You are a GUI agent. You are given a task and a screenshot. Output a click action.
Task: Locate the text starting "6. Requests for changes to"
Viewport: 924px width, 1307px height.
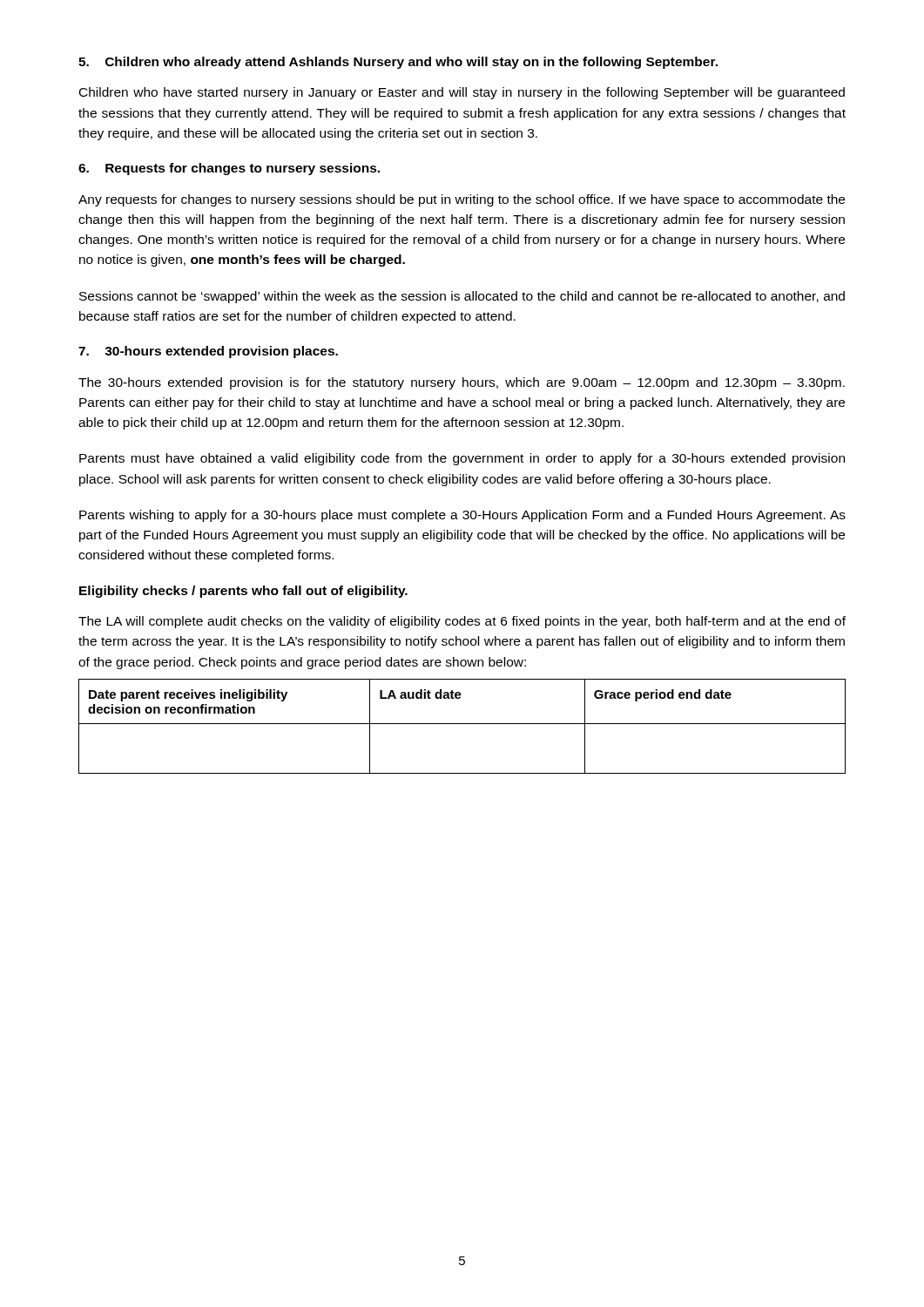(230, 168)
